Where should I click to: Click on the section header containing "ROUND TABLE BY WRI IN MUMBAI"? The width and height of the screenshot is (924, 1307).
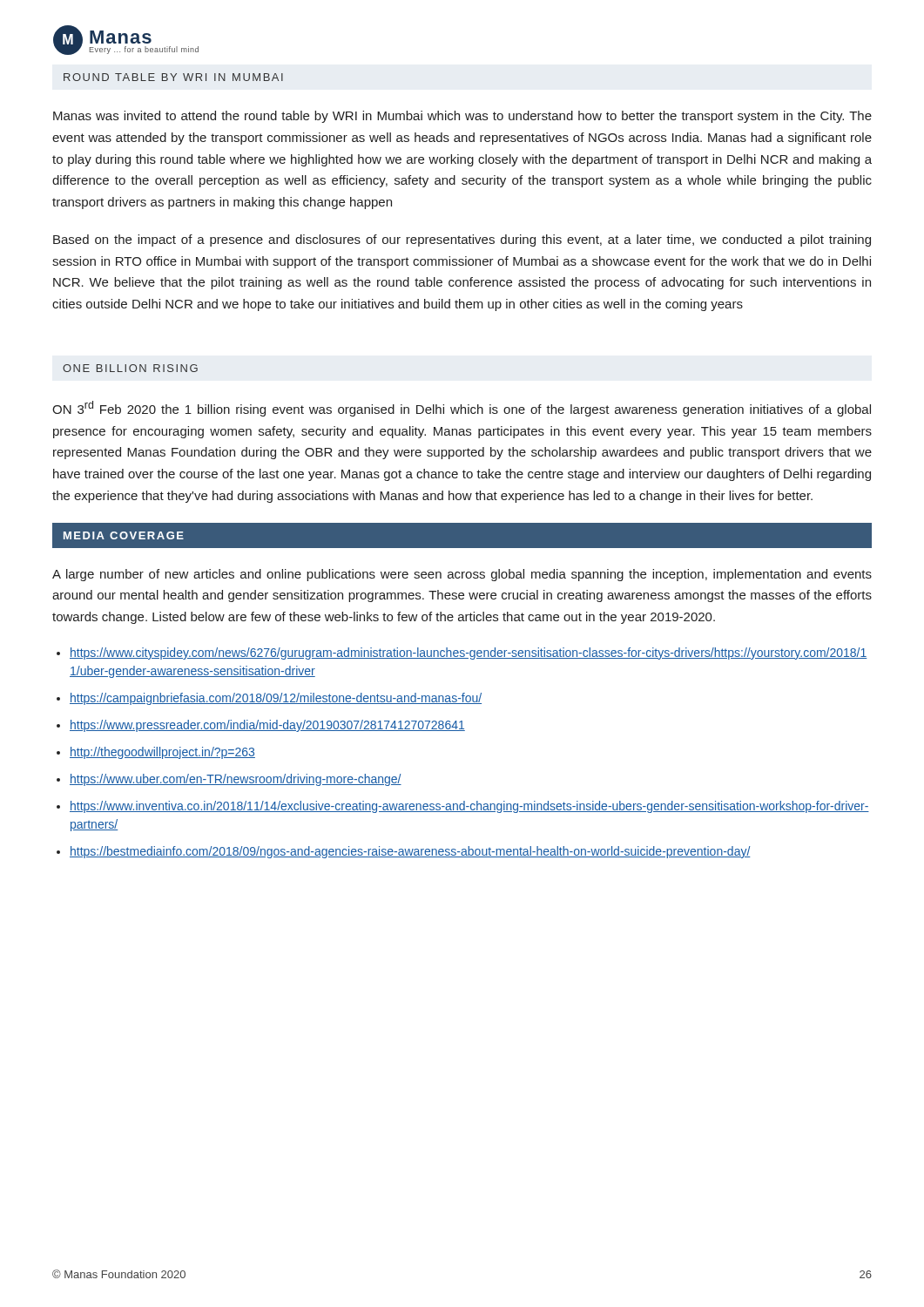174,77
